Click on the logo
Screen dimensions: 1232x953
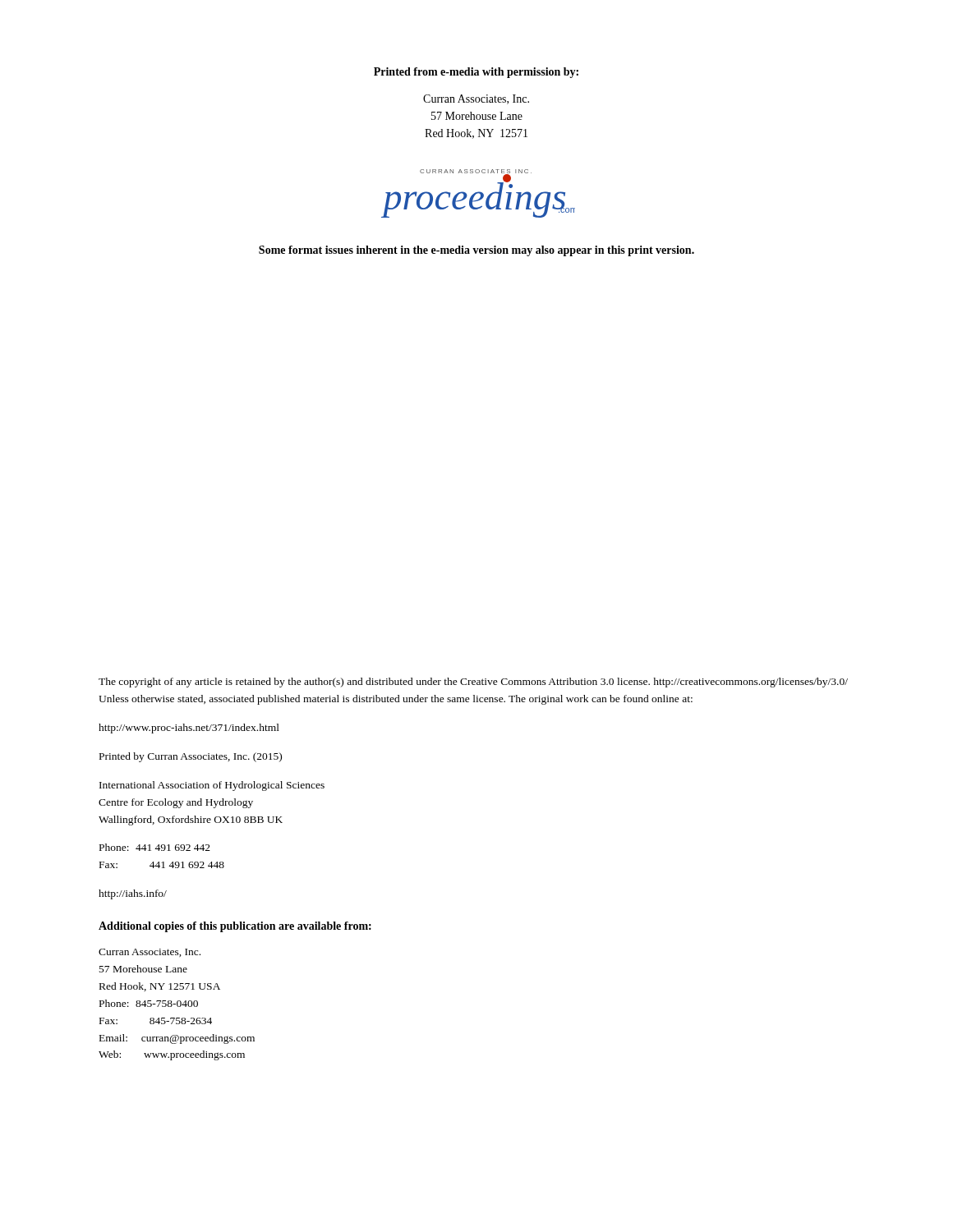476,191
